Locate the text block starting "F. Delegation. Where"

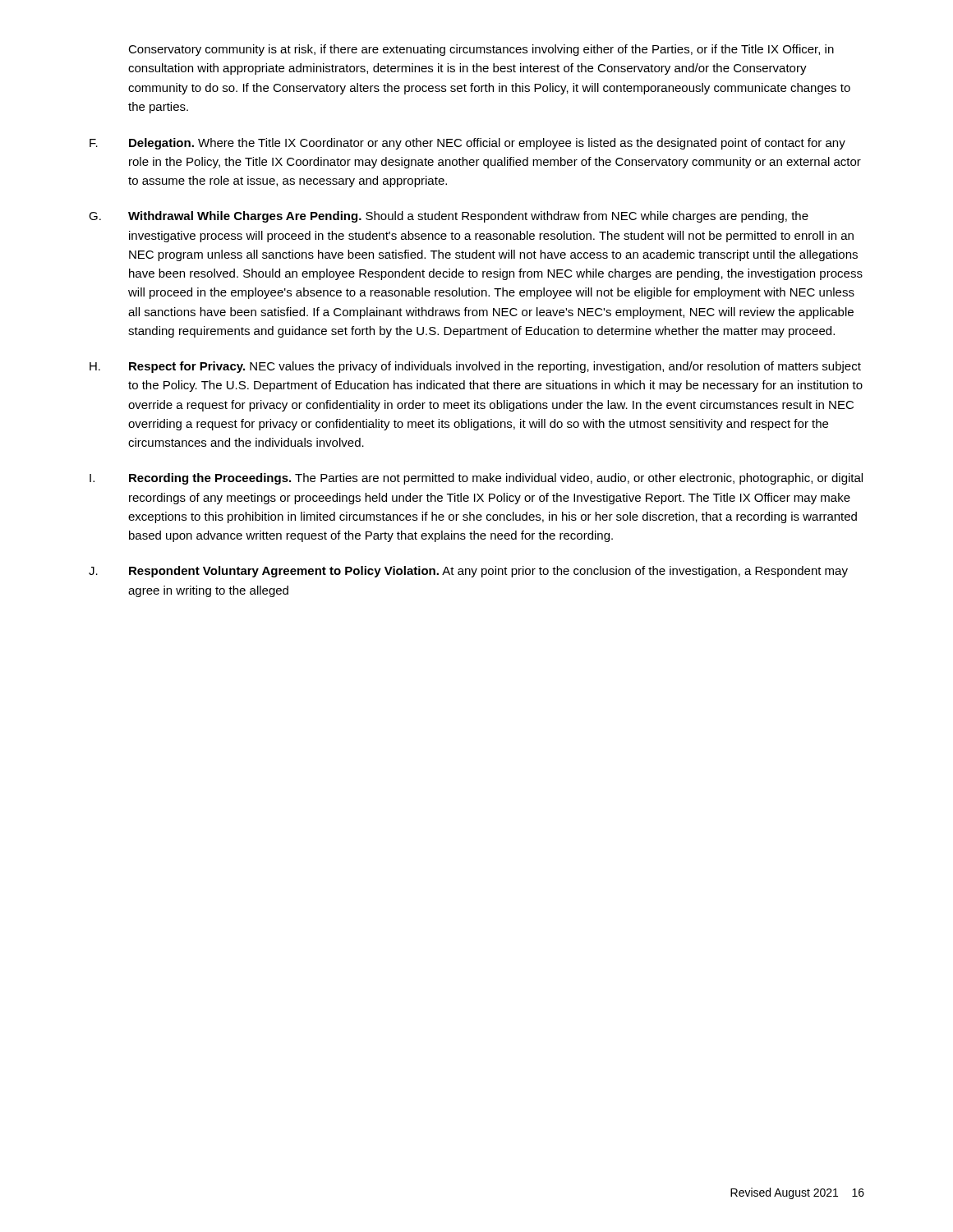pyautogui.click(x=476, y=161)
